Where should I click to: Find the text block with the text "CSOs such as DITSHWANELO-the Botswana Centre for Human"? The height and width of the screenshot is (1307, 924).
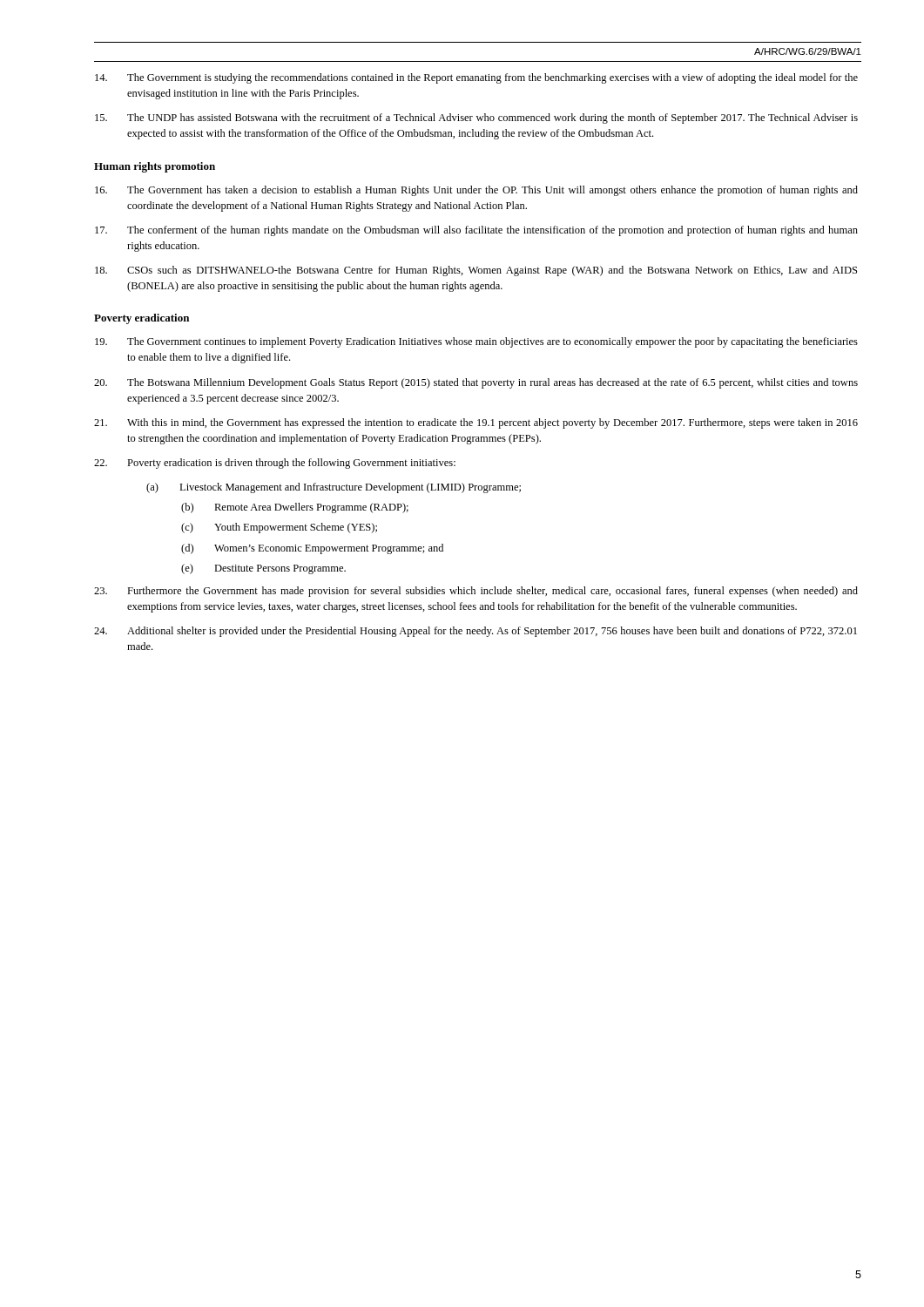click(x=476, y=278)
